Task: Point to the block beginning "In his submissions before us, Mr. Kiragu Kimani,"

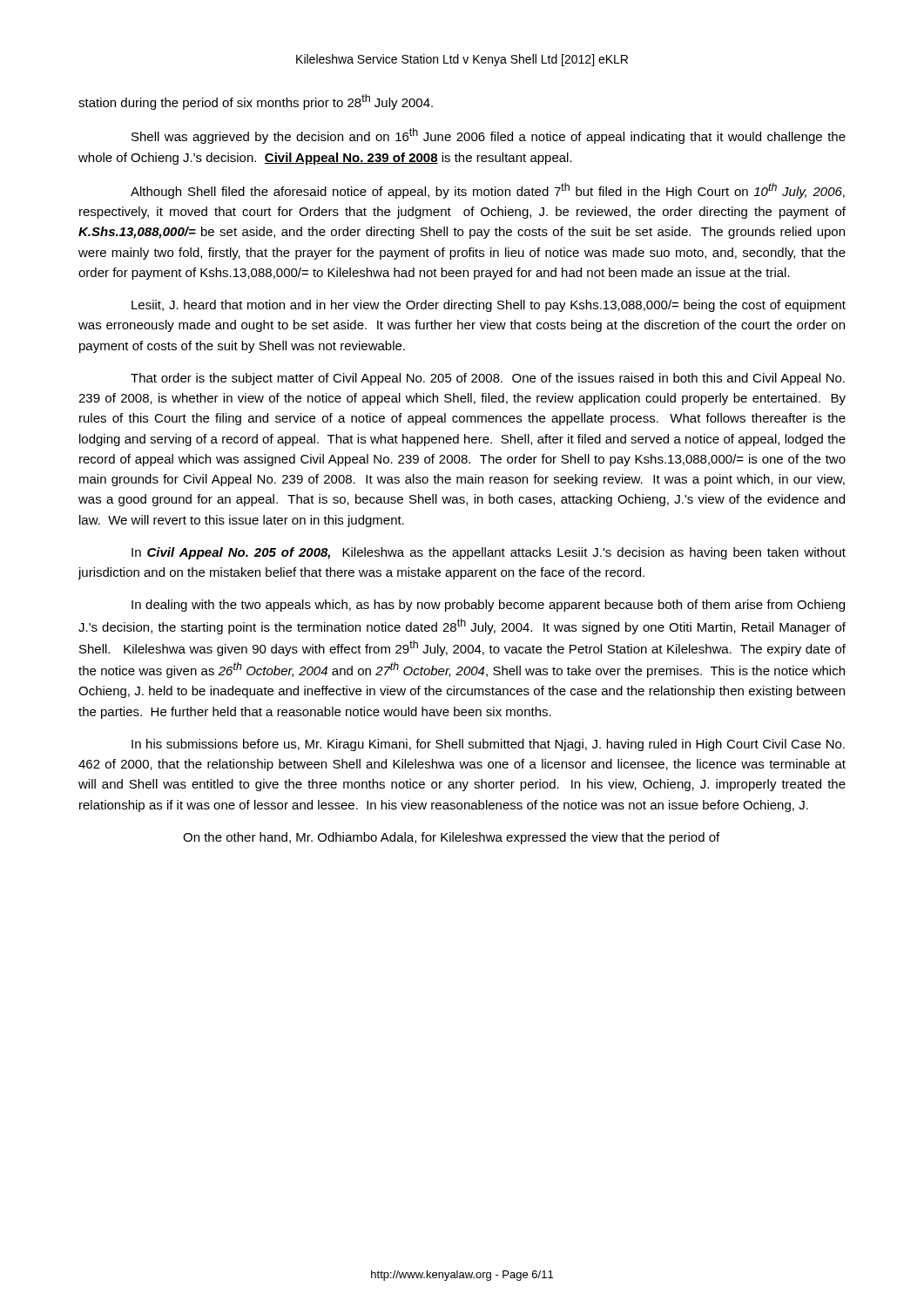Action: point(462,774)
